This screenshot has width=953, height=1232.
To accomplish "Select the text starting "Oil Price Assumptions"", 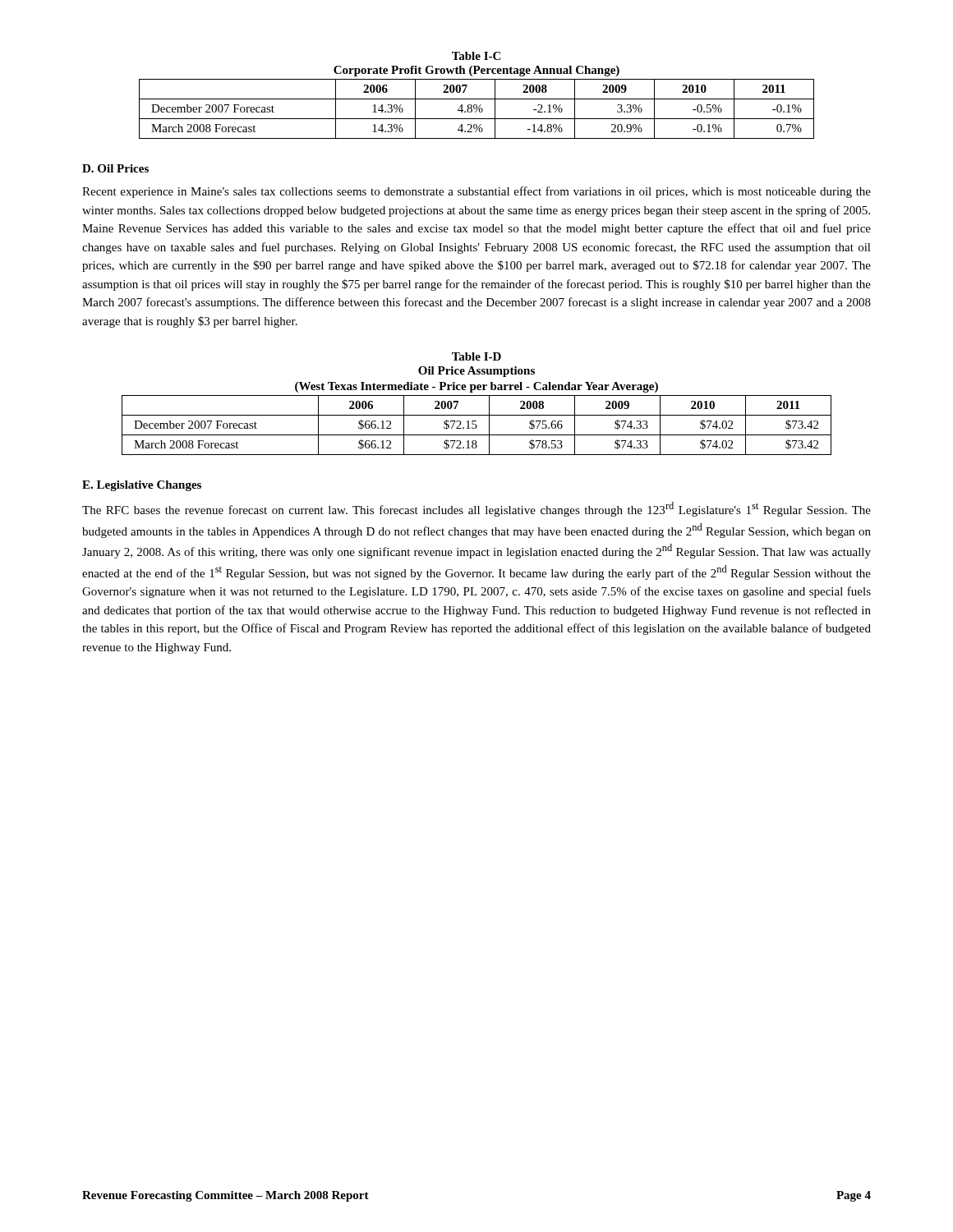I will [x=476, y=370].
